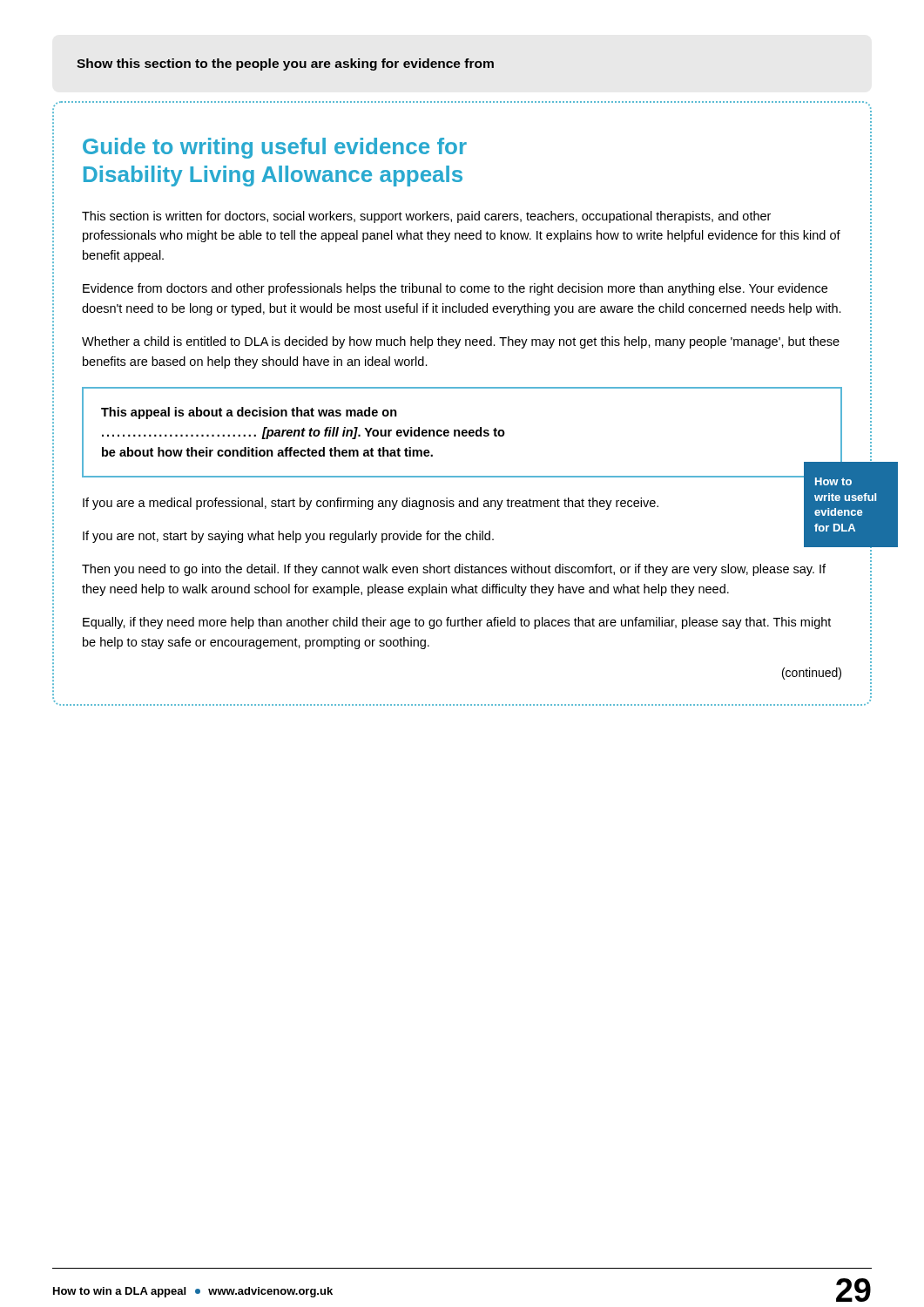Point to the element starting "Then you need to go into the"
The height and width of the screenshot is (1307, 924).
tap(454, 579)
